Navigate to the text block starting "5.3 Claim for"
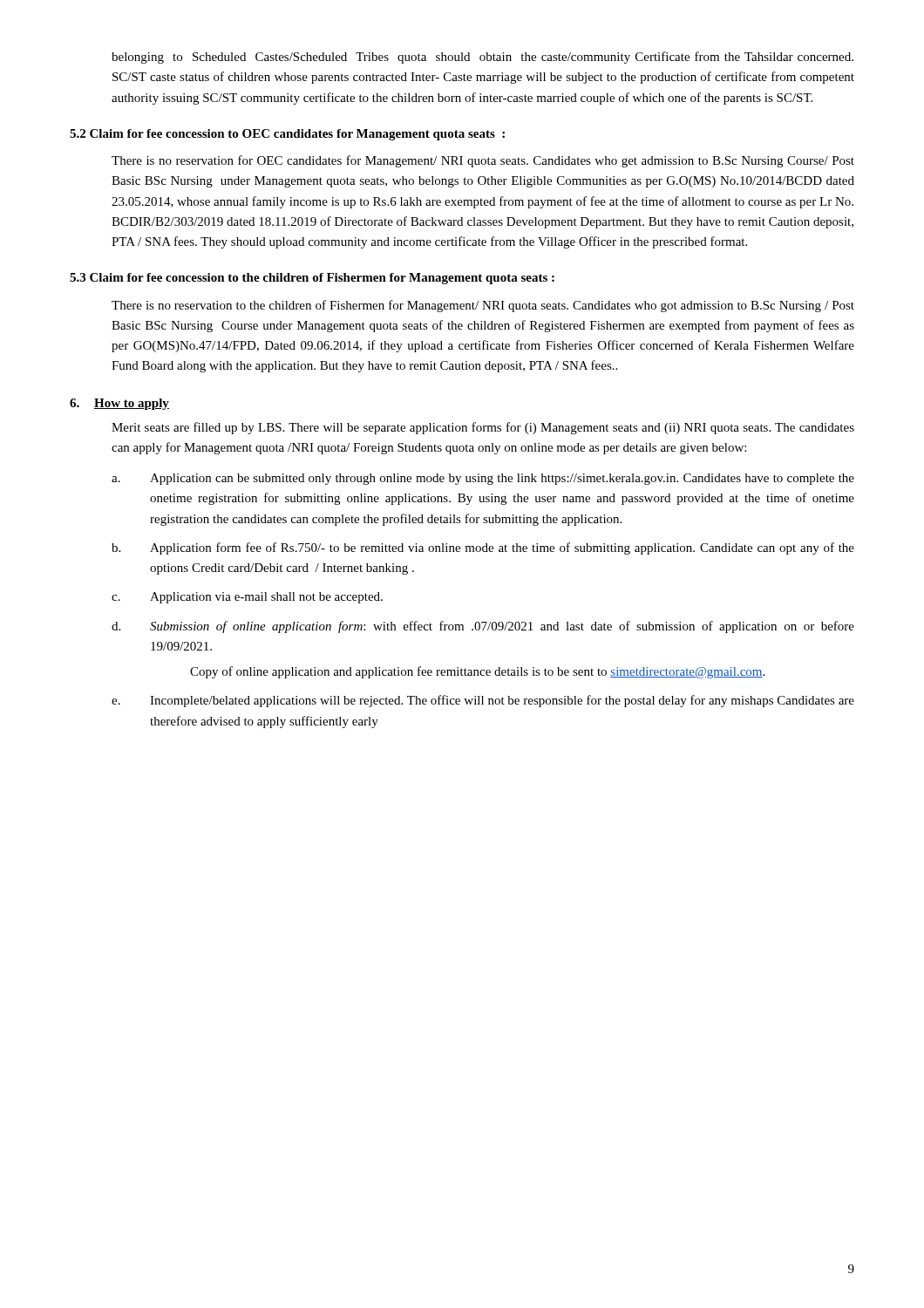Image resolution: width=924 pixels, height=1308 pixels. pyautogui.click(x=313, y=277)
